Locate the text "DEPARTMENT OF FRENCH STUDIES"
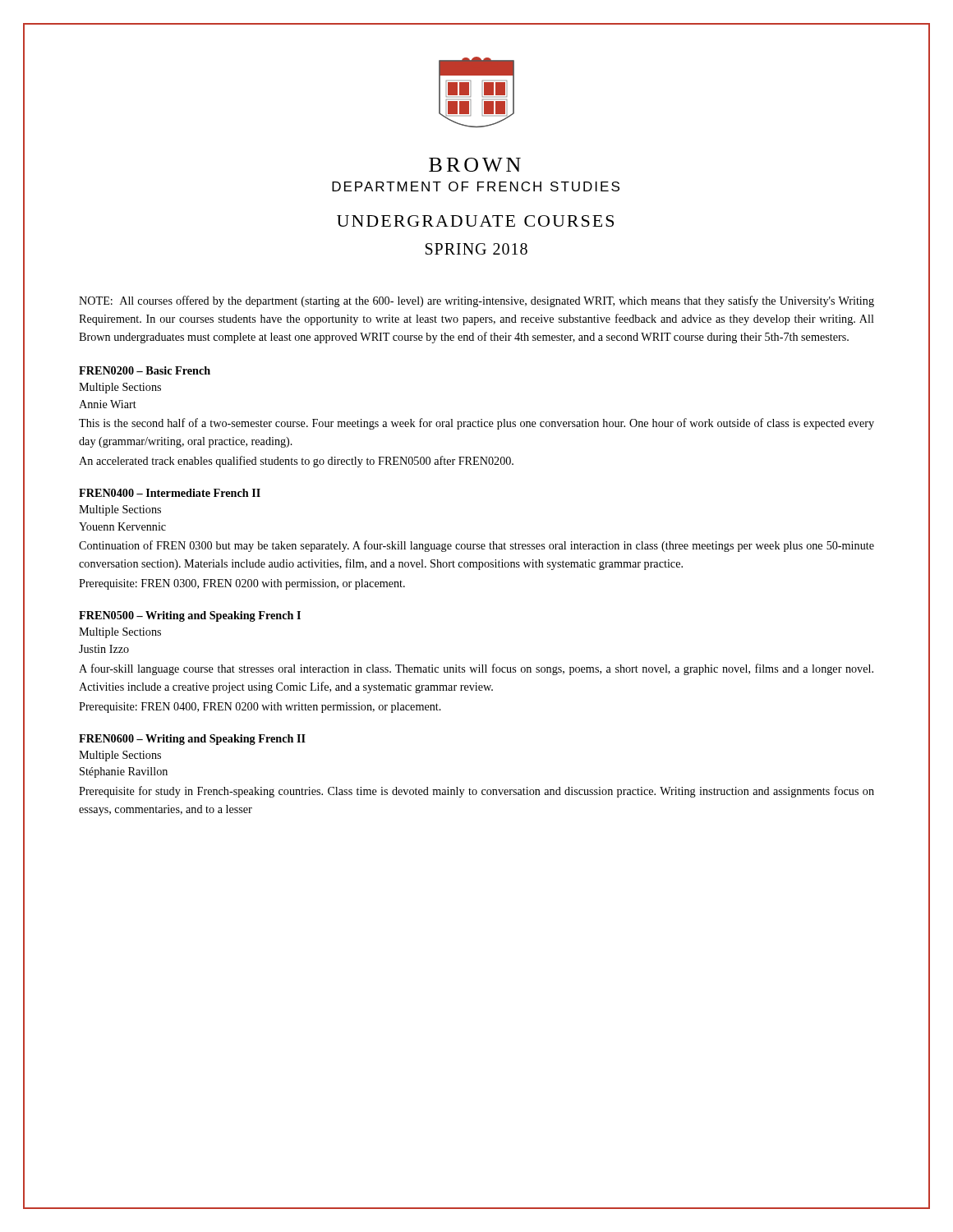953x1232 pixels. (476, 187)
